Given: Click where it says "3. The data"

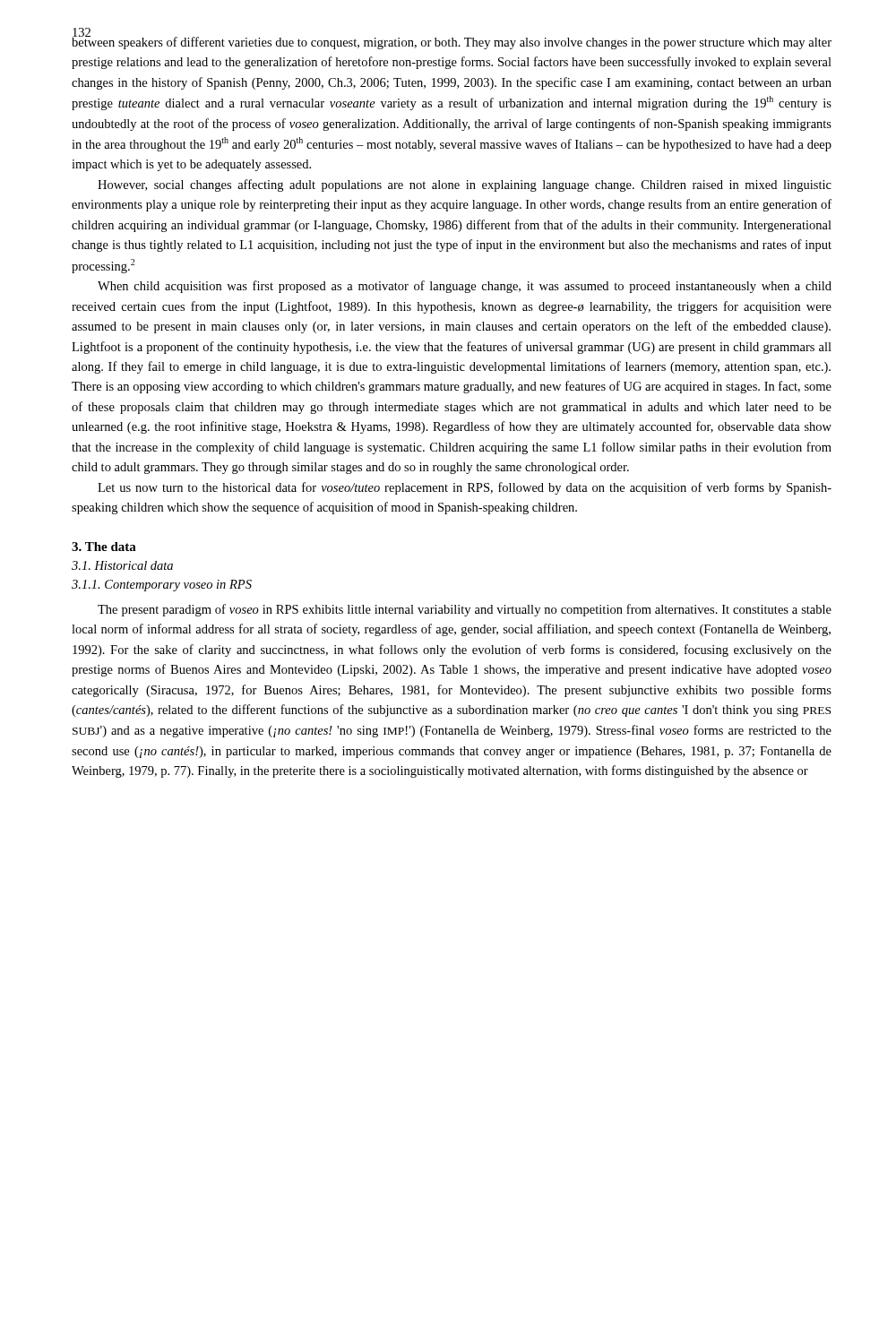Looking at the screenshot, I should [x=104, y=546].
